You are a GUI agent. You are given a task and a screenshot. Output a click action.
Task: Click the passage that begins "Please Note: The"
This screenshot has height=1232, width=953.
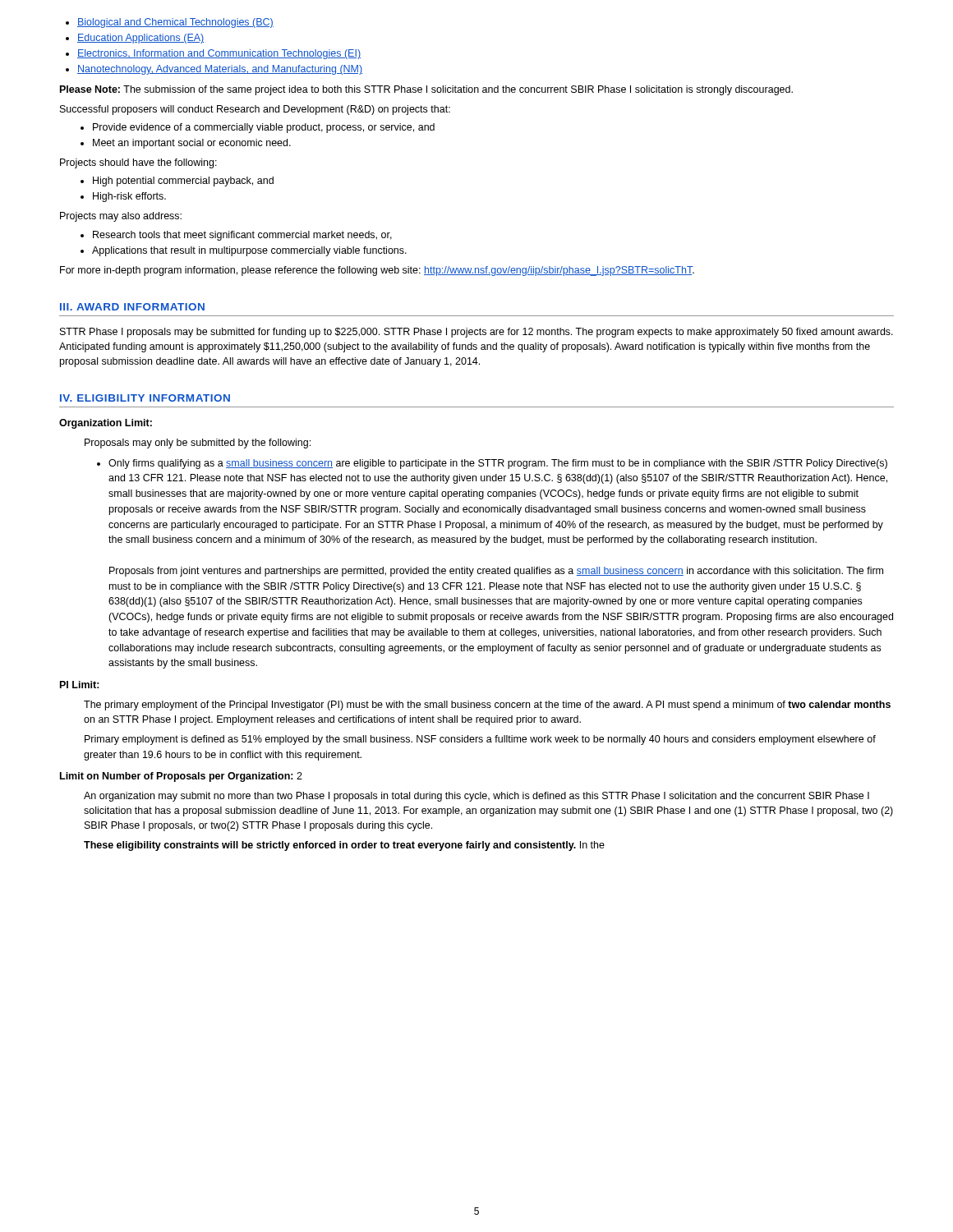(426, 89)
